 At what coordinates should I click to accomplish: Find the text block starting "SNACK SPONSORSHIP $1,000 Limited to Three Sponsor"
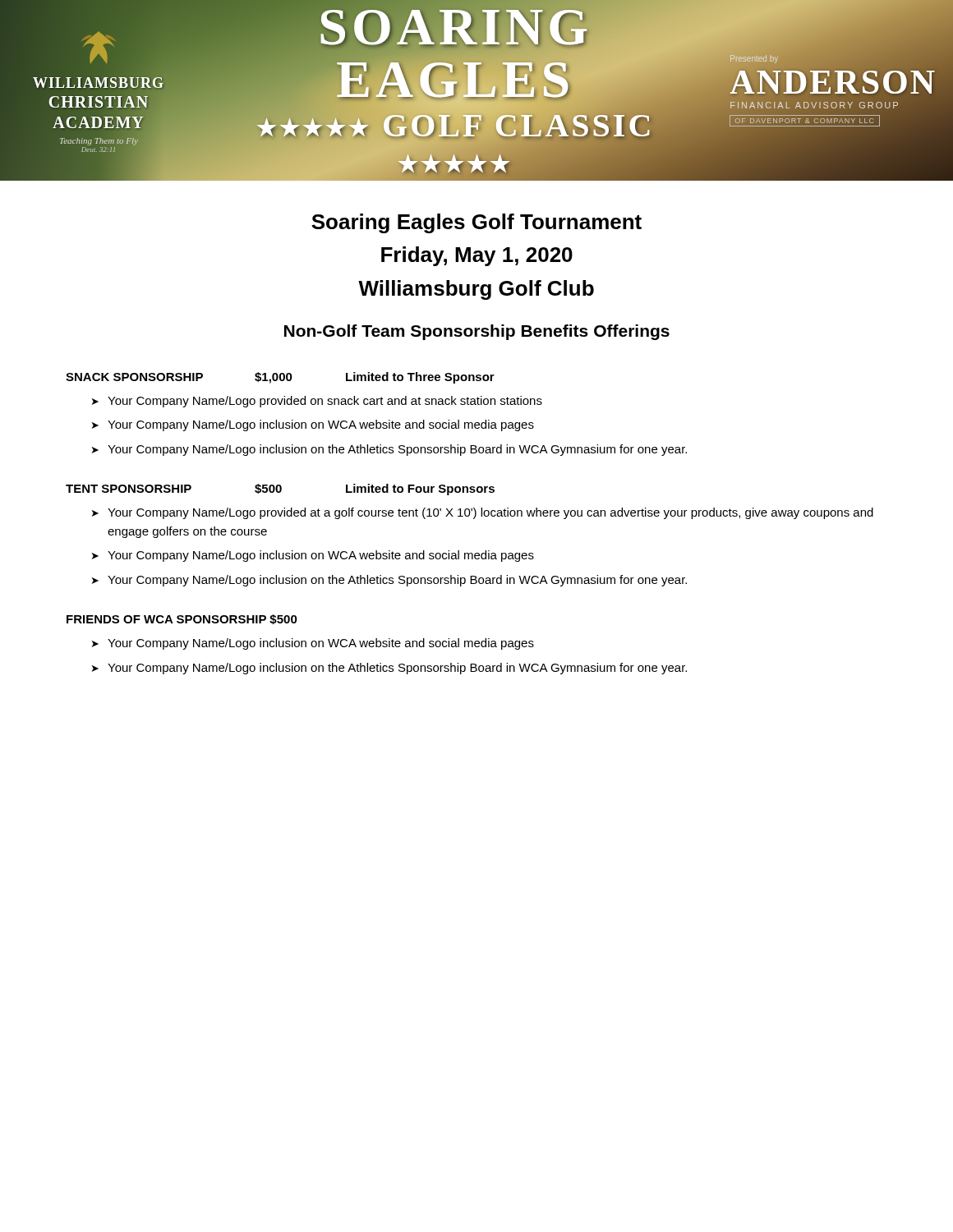280,376
